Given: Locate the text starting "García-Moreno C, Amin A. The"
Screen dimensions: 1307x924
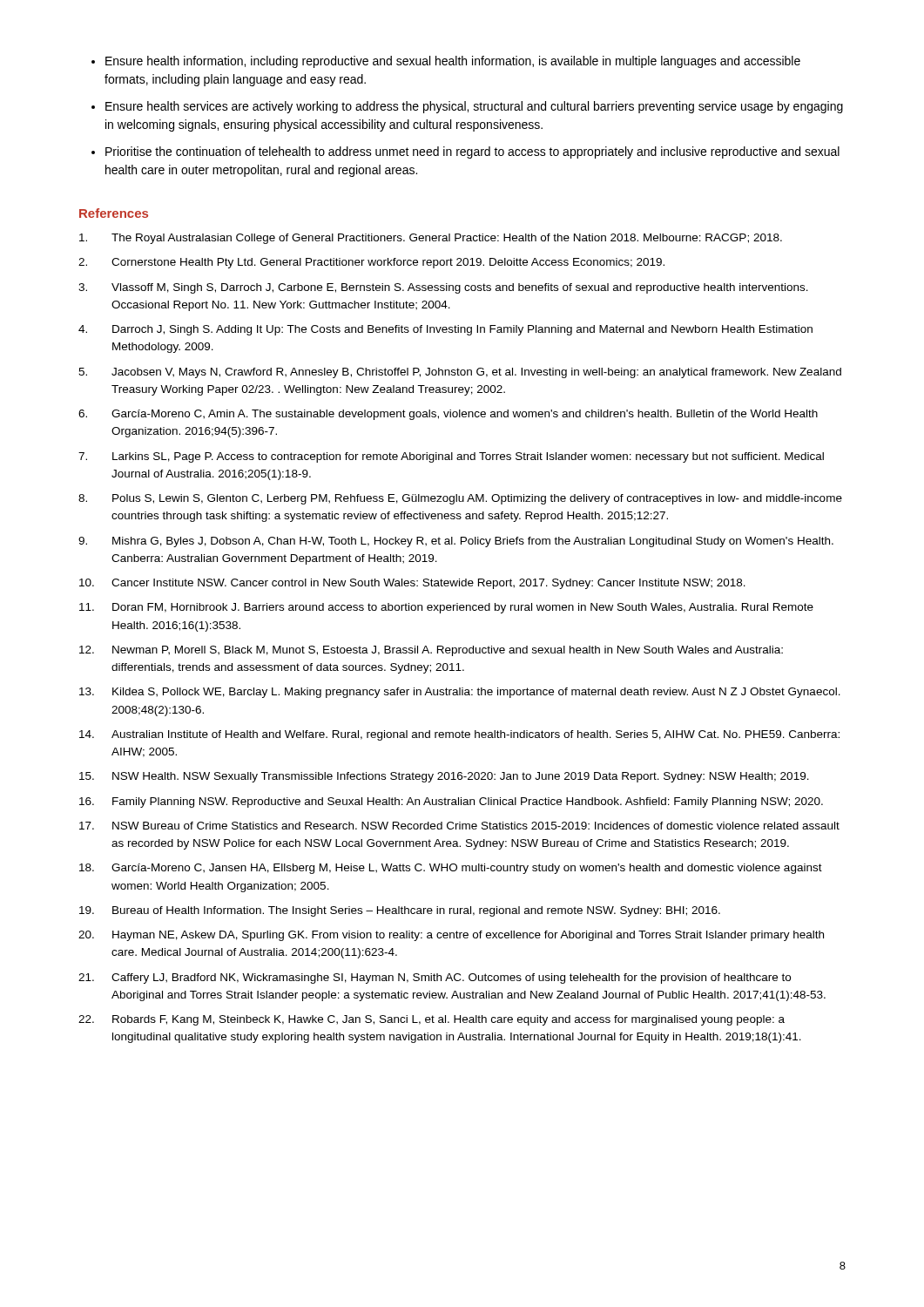Looking at the screenshot, I should 462,423.
